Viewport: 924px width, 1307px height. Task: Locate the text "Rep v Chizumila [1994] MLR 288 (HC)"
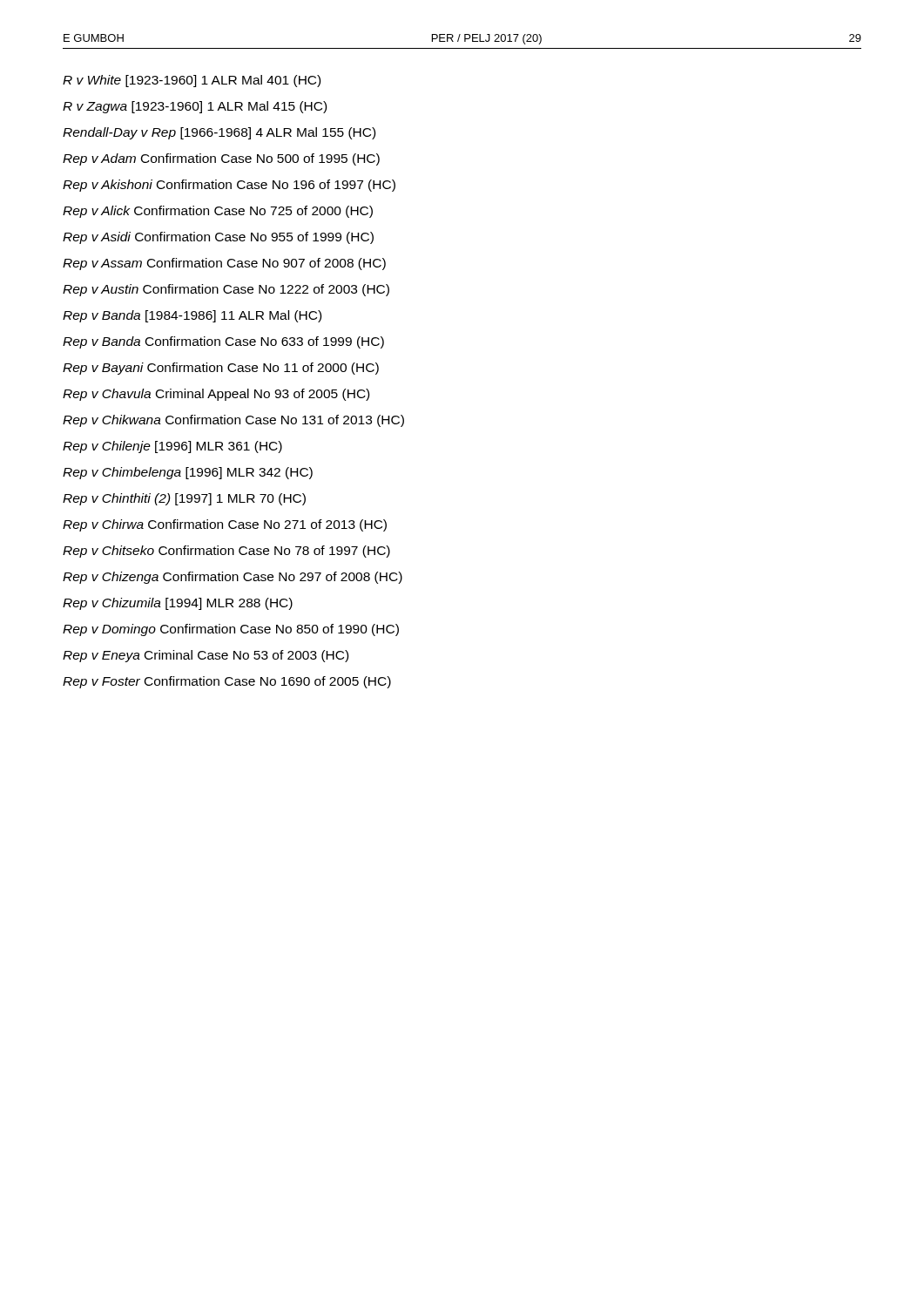(178, 603)
